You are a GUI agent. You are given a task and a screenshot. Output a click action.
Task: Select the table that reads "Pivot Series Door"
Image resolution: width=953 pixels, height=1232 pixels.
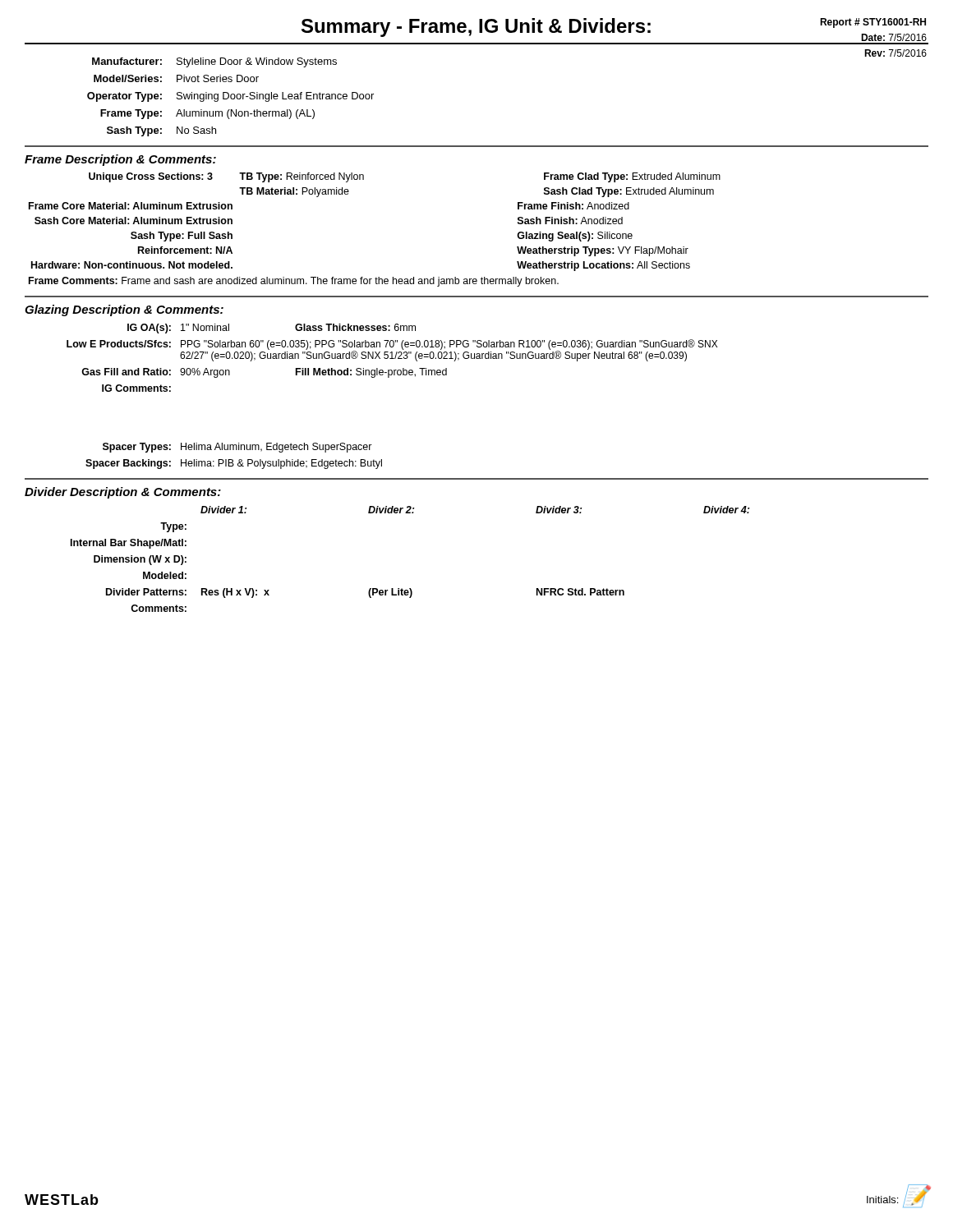pos(476,96)
